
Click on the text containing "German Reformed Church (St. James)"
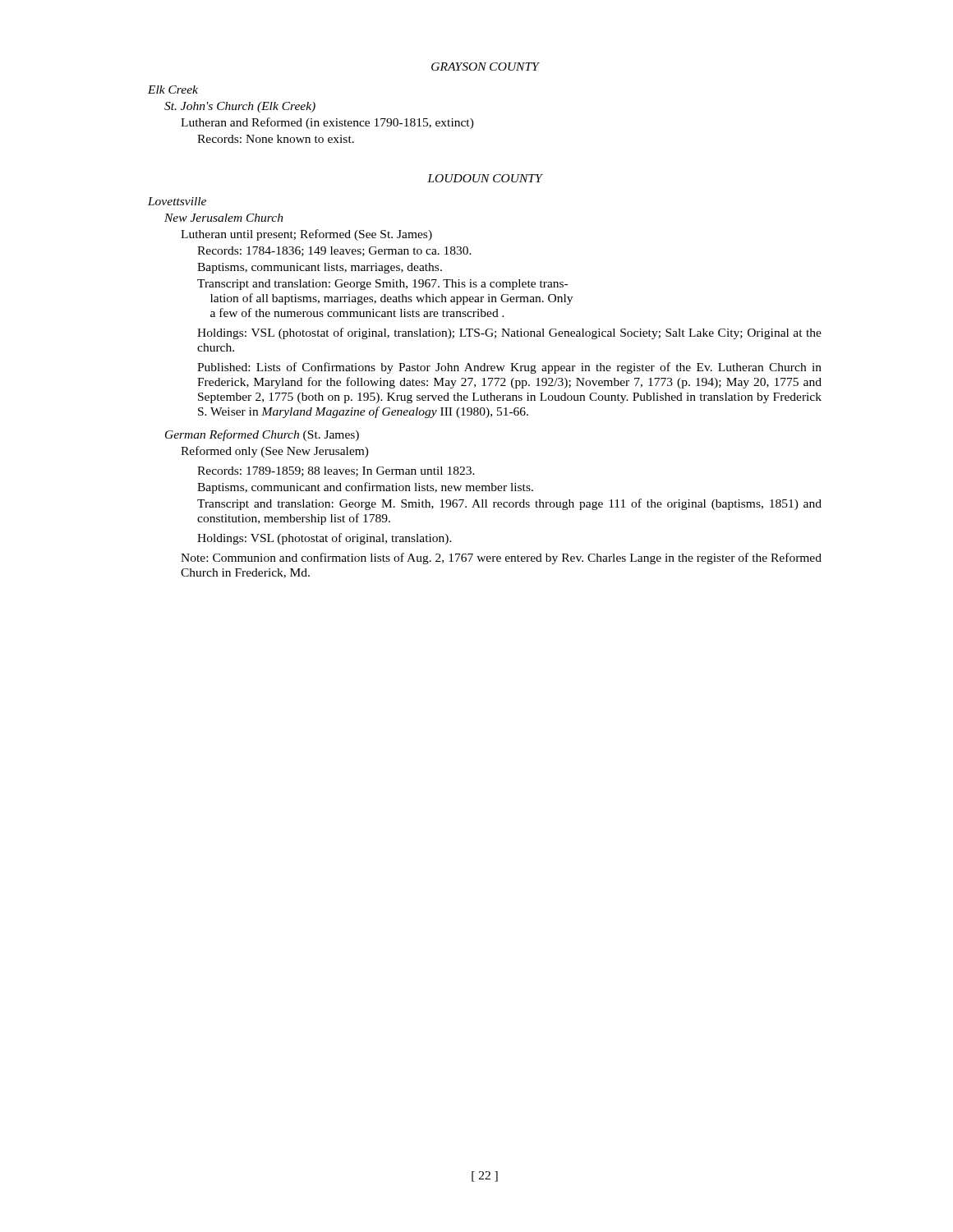click(262, 434)
